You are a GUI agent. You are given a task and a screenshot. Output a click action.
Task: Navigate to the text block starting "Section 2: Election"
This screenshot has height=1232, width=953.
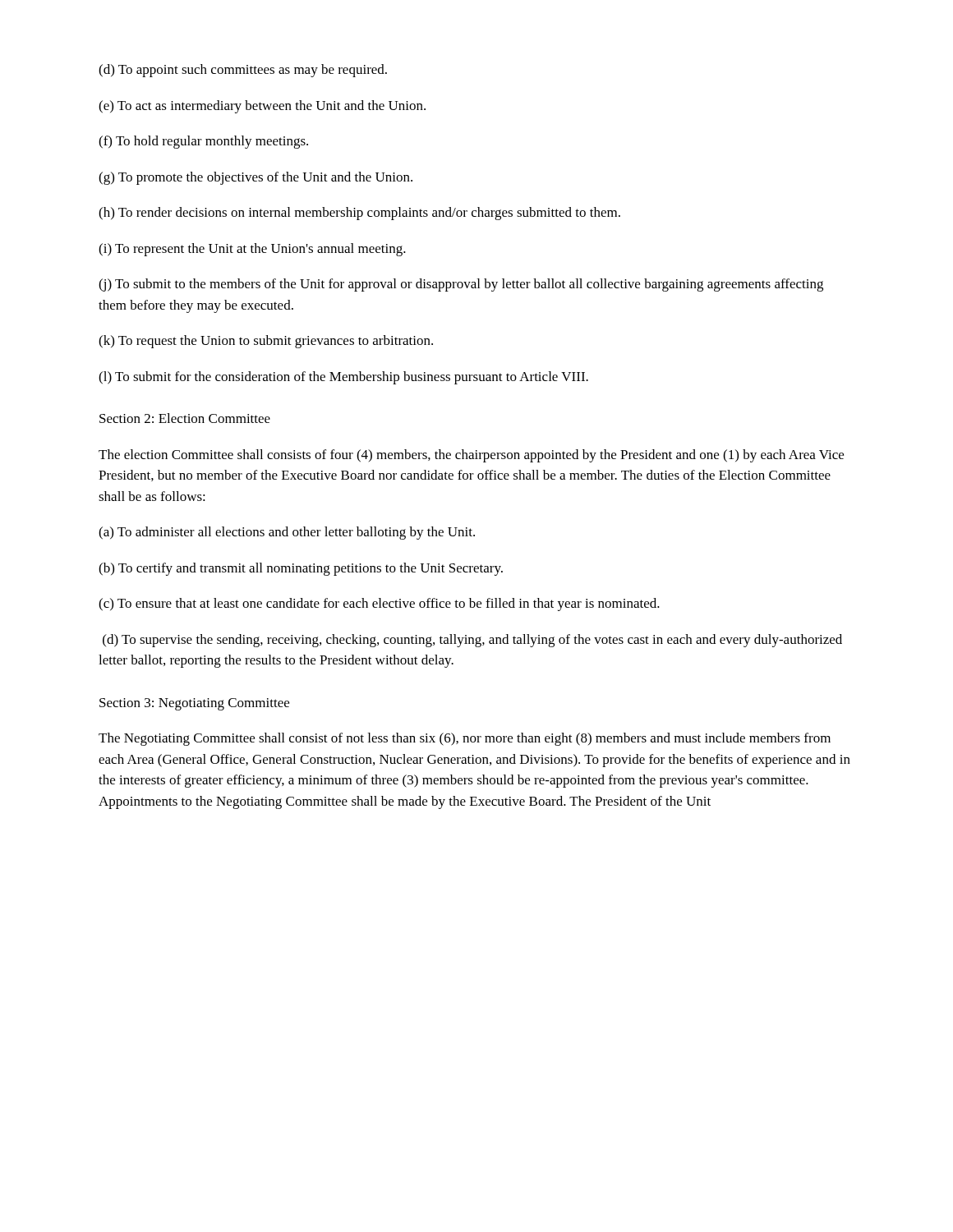tap(185, 418)
